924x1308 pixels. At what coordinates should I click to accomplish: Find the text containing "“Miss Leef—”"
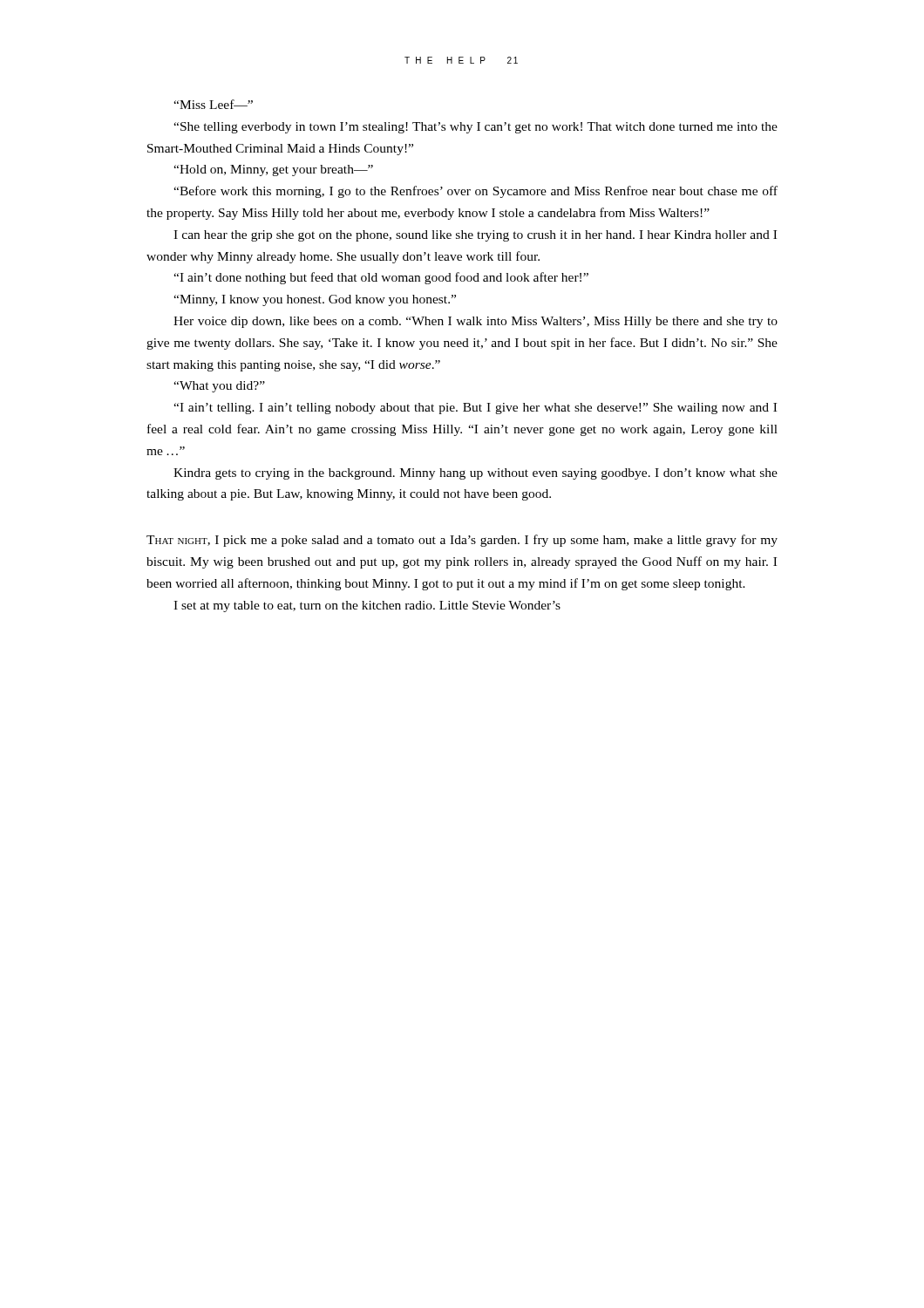(213, 104)
